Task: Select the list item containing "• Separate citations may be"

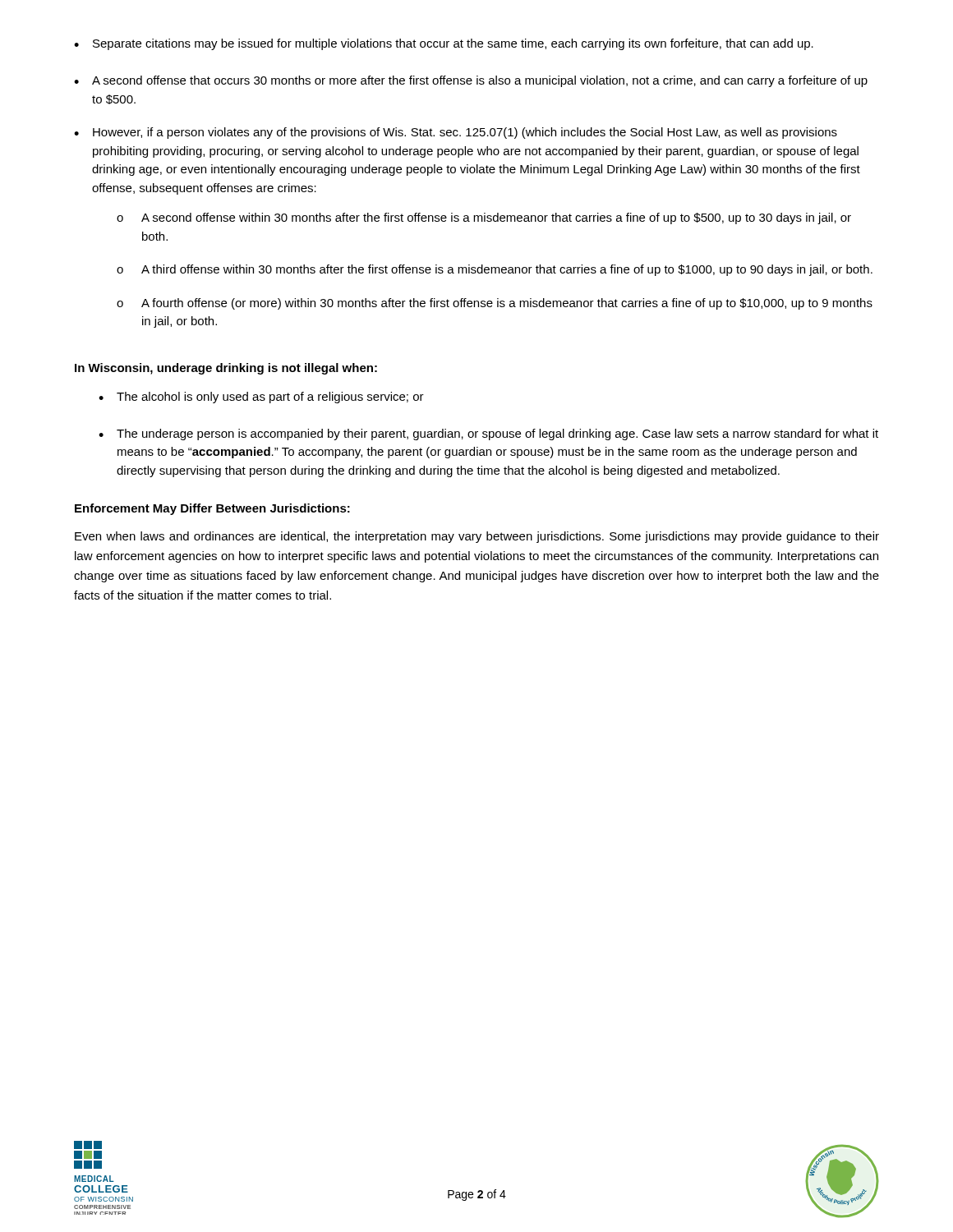Action: point(476,46)
